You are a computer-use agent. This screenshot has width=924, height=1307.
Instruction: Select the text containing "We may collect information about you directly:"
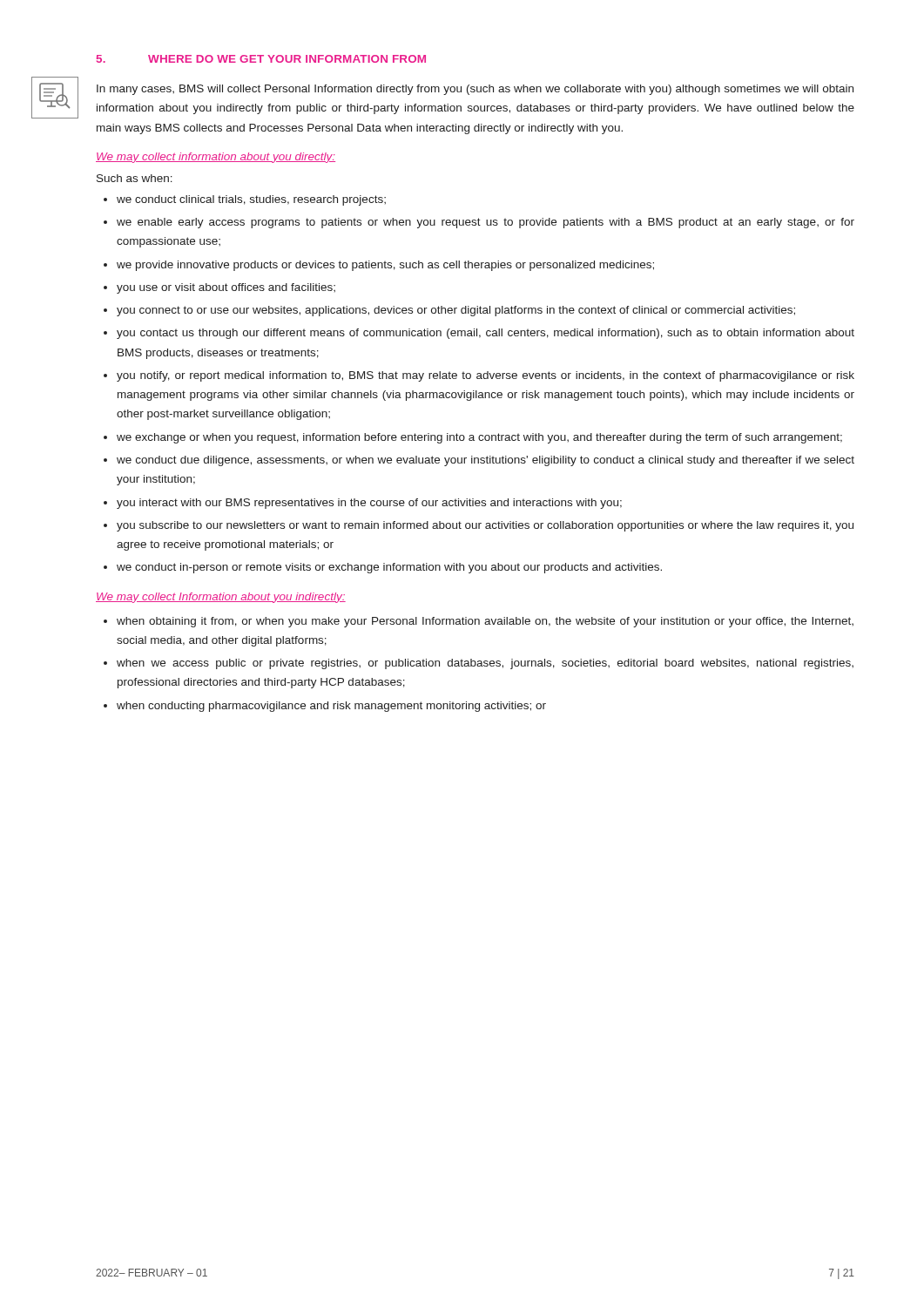(216, 158)
